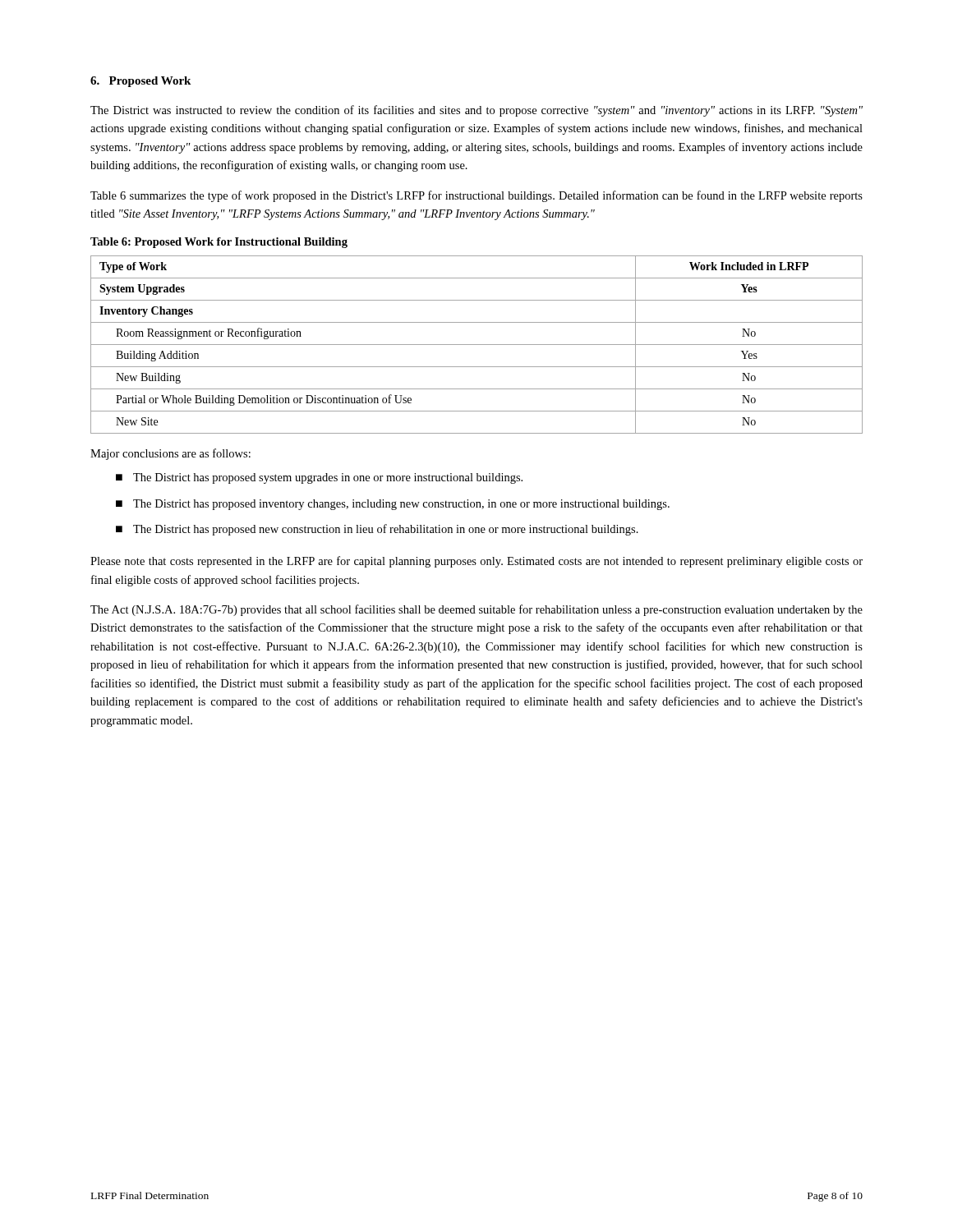Find the caption that reads "Table 6: Proposed"
Screen dimensions: 1232x953
[219, 241]
